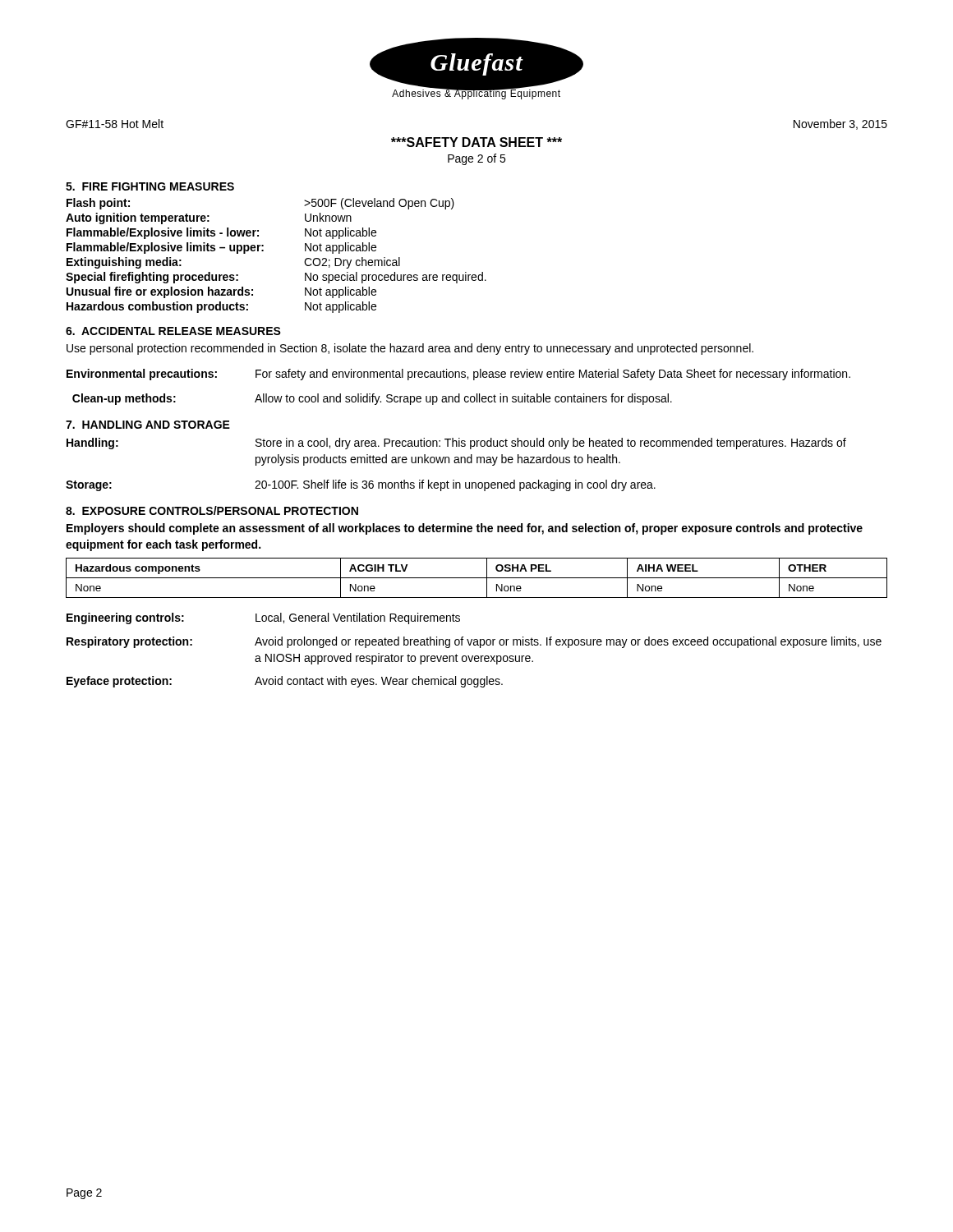Viewport: 953px width, 1232px height.
Task: Locate the block of text that opens with "Clean-up methods: Allow to"
Action: click(476, 398)
